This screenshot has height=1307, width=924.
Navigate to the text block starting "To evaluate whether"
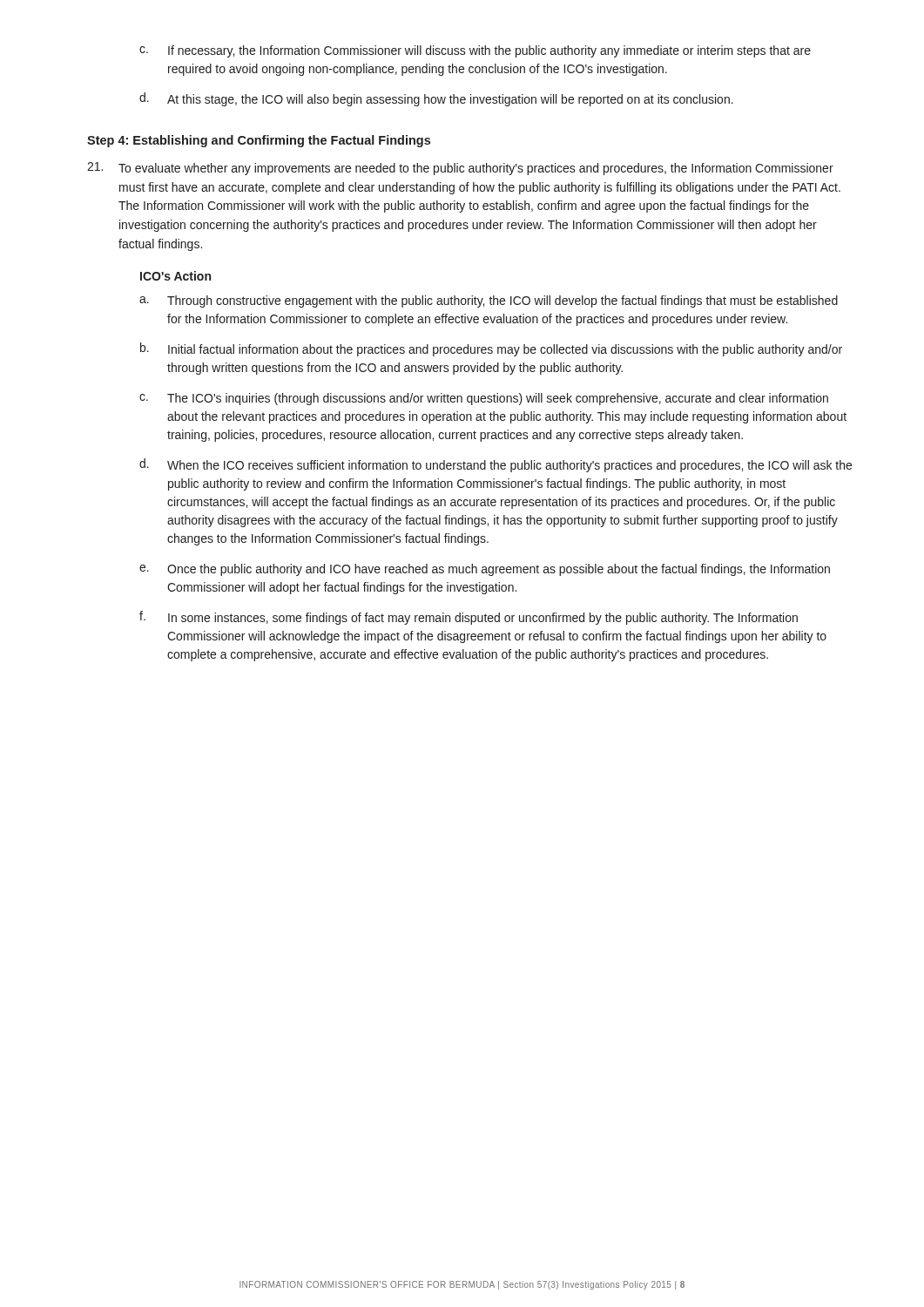471,207
